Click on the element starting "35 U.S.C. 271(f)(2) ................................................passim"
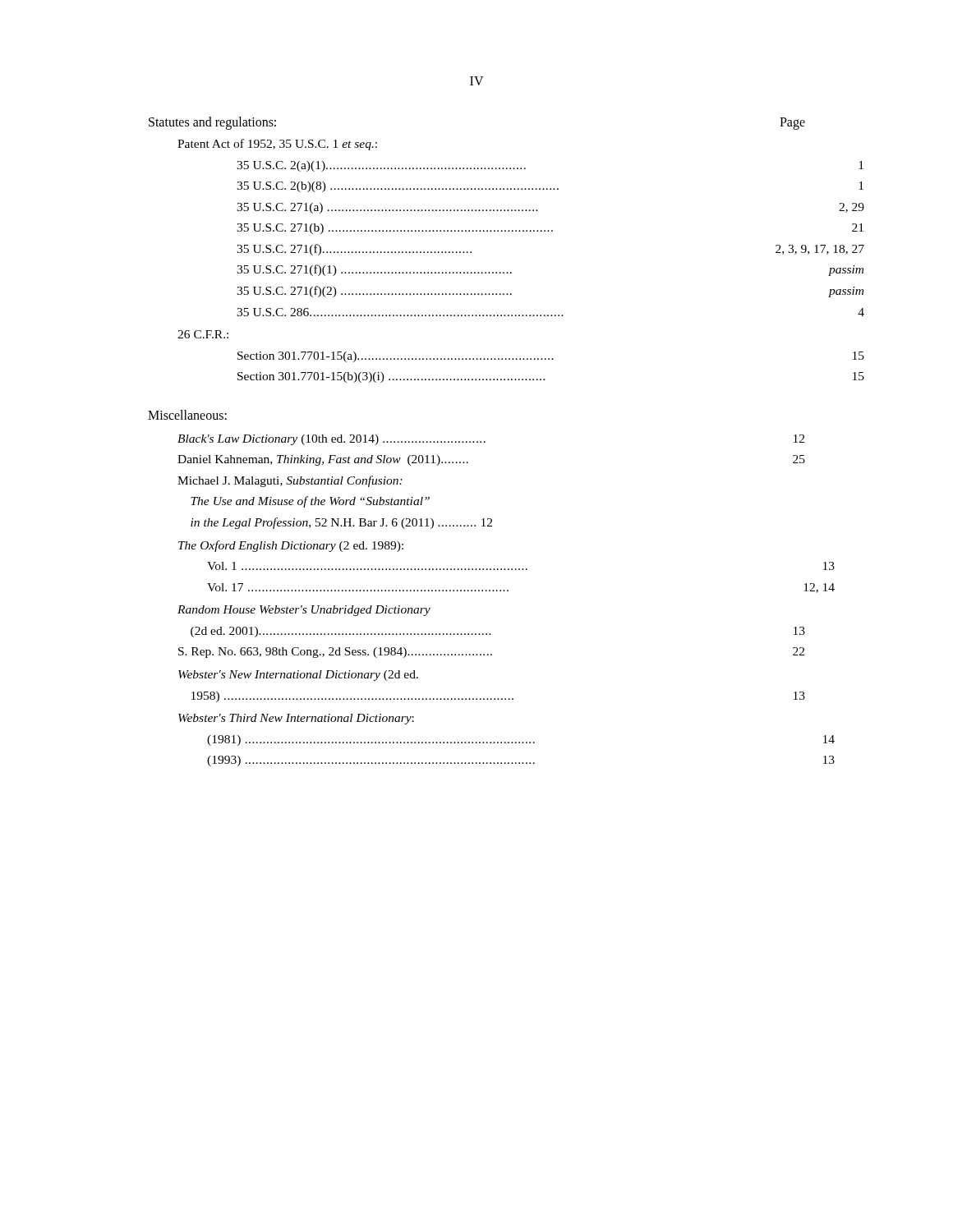The image size is (953, 1232). (293, 292)
